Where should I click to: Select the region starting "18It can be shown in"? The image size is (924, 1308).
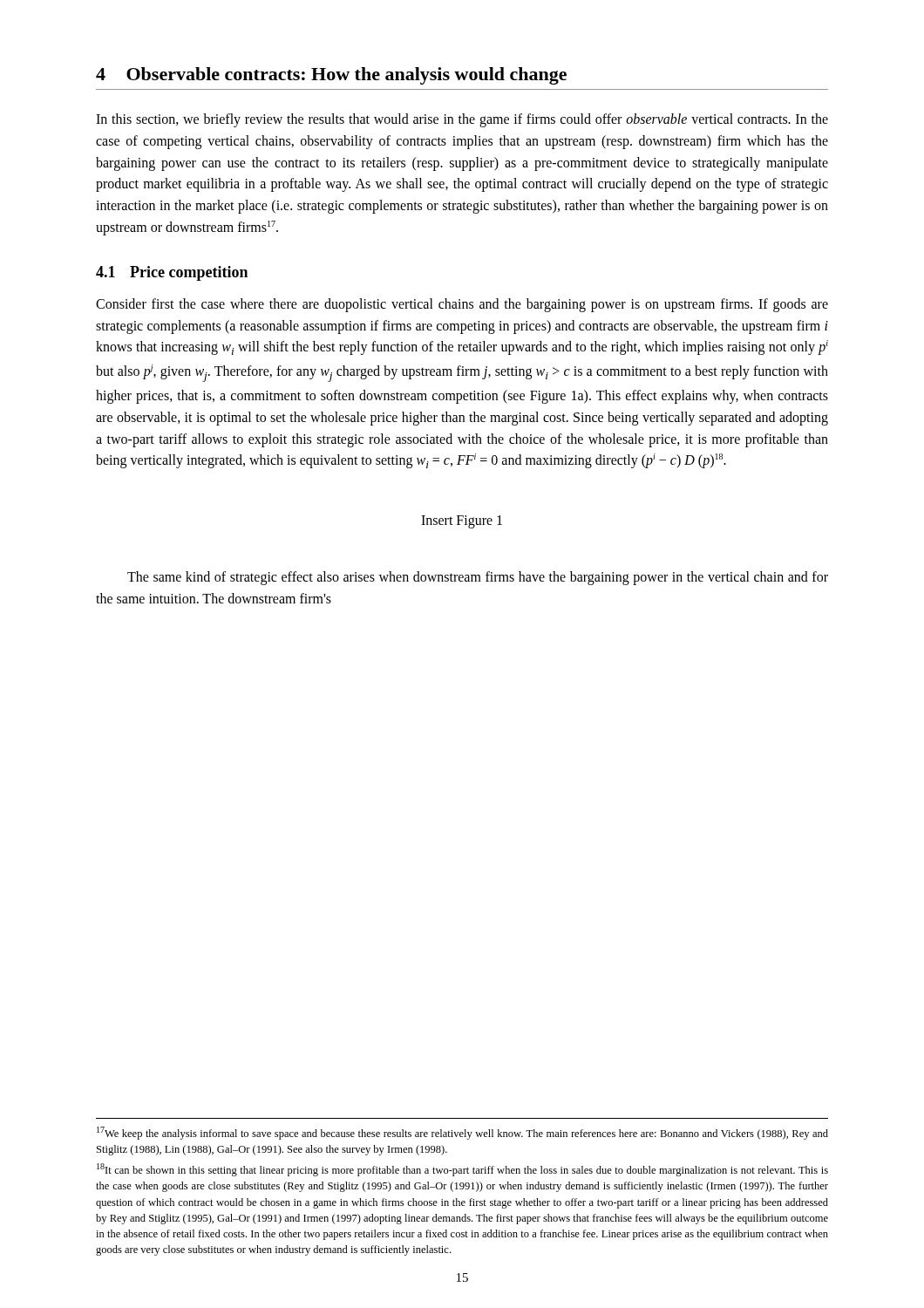click(x=462, y=1209)
